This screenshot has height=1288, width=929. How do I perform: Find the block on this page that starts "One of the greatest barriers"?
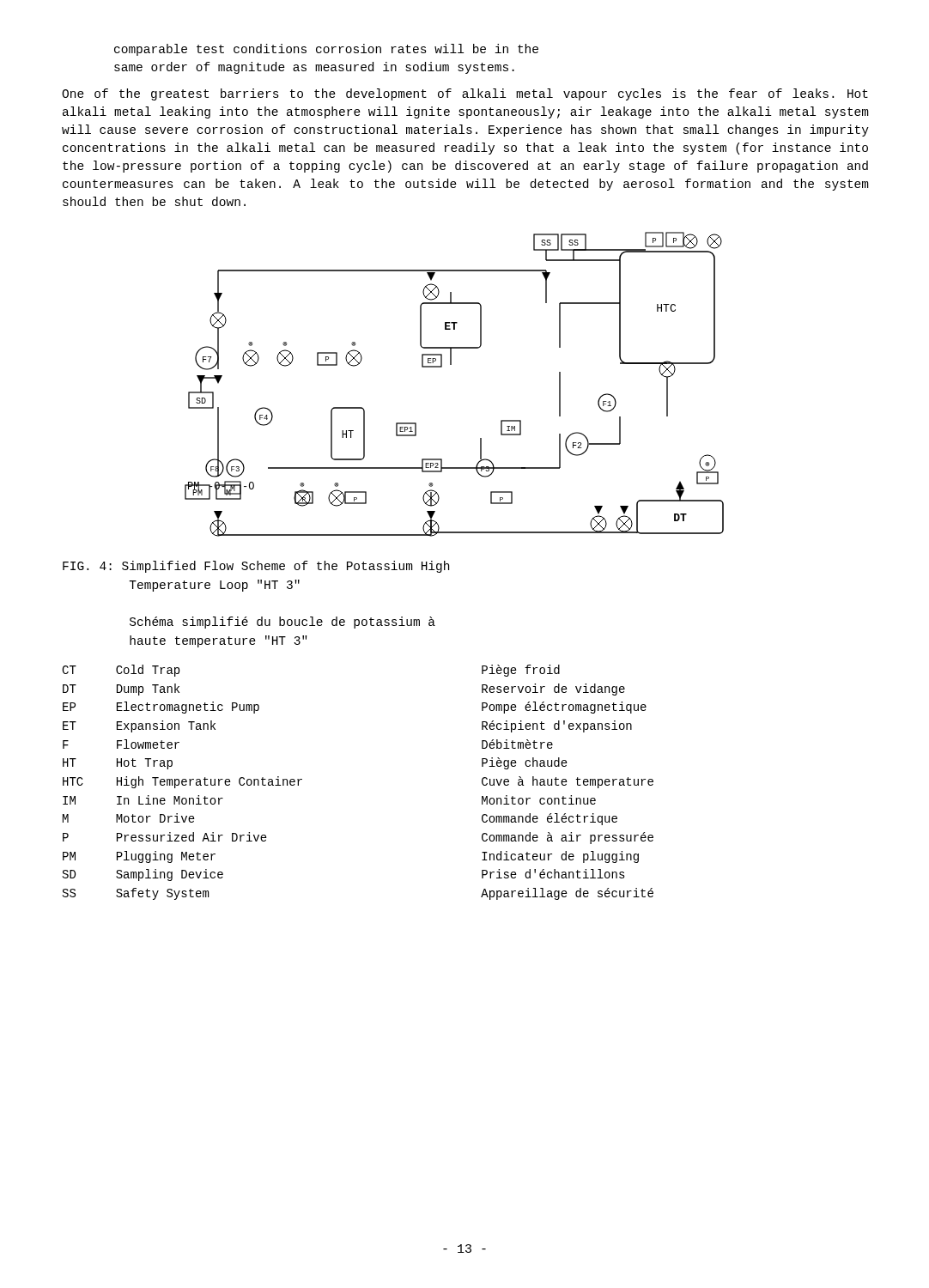tap(465, 149)
